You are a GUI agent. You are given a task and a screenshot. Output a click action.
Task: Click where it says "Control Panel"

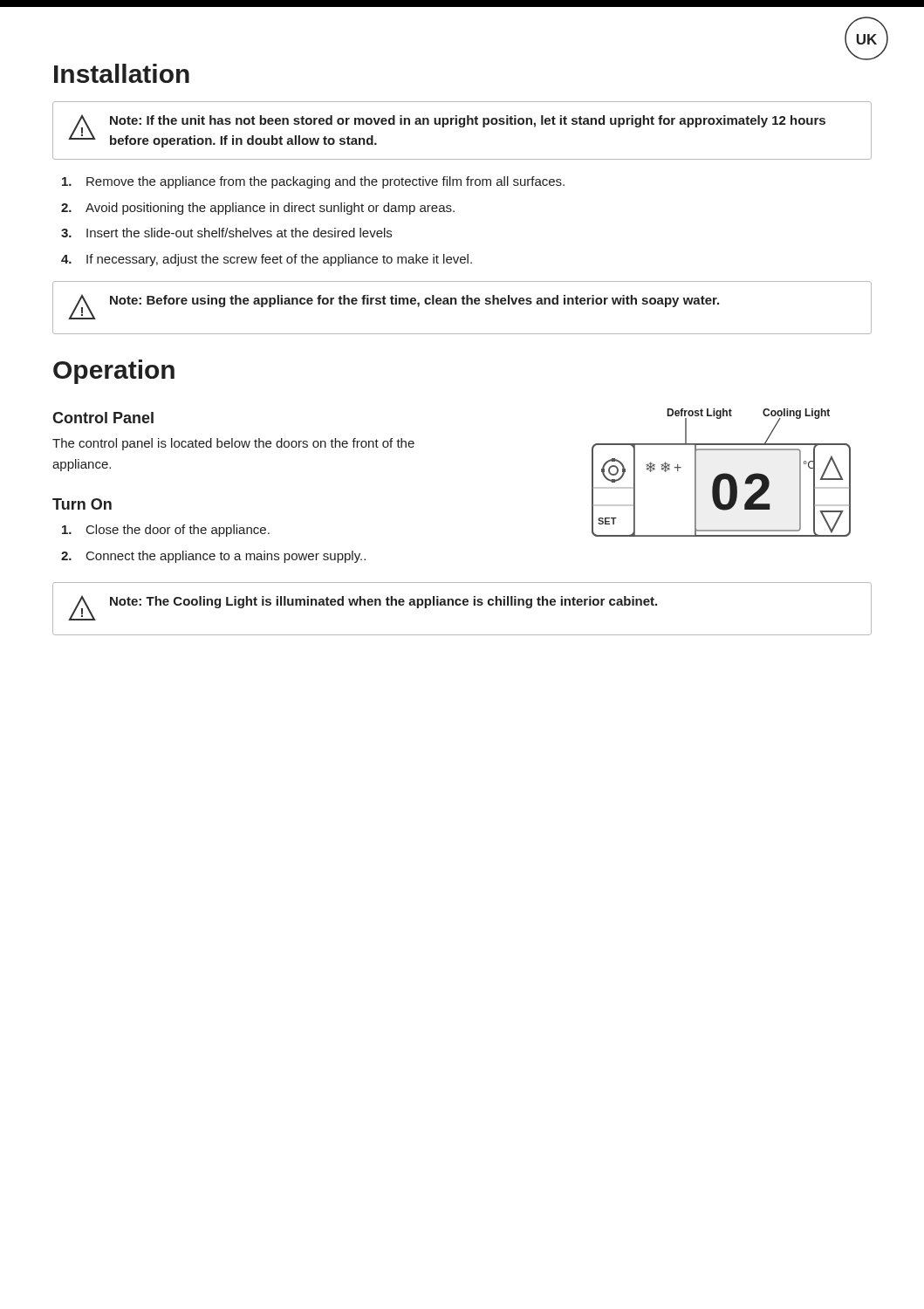pos(103,418)
